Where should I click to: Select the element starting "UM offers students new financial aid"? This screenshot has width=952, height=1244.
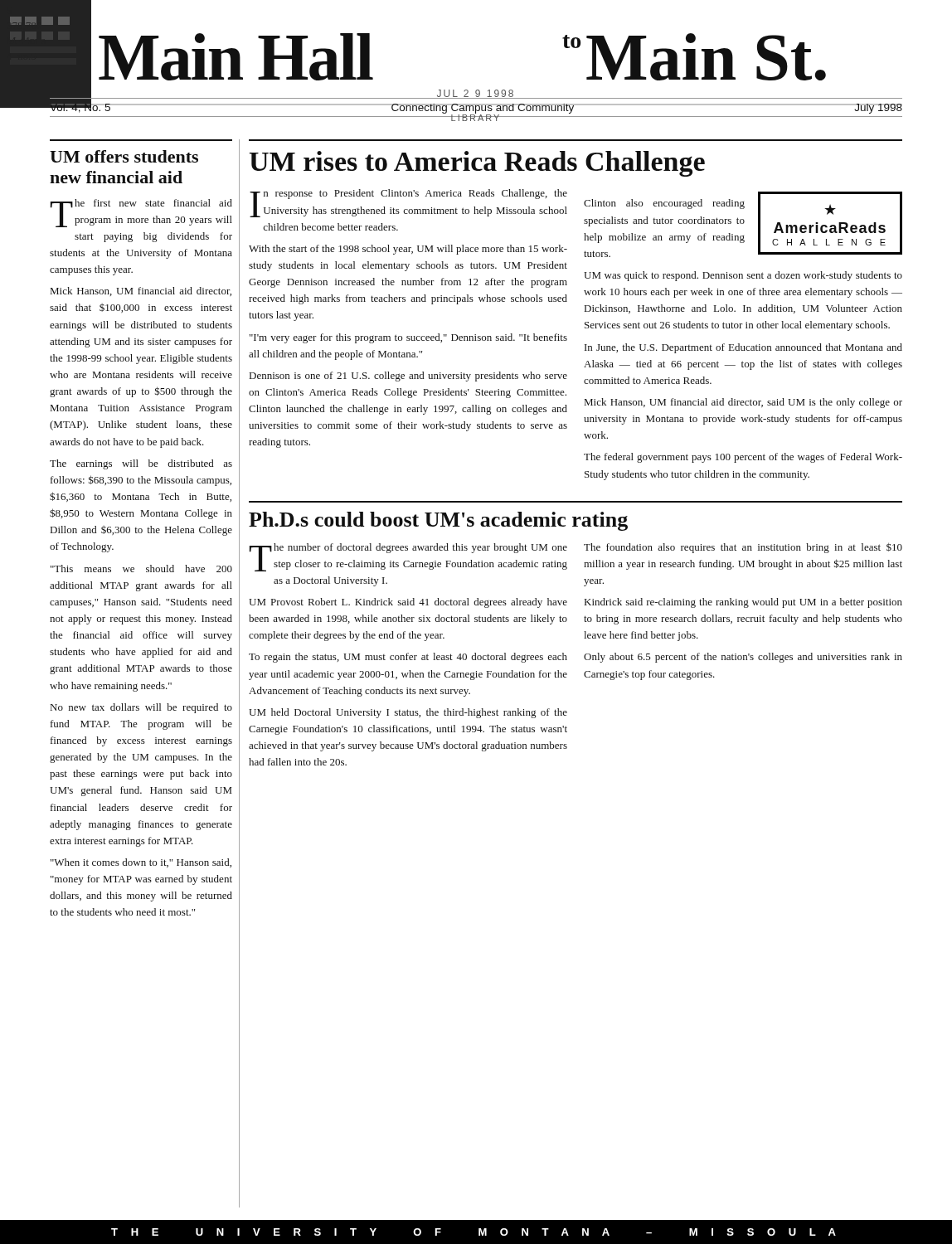pyautogui.click(x=124, y=167)
